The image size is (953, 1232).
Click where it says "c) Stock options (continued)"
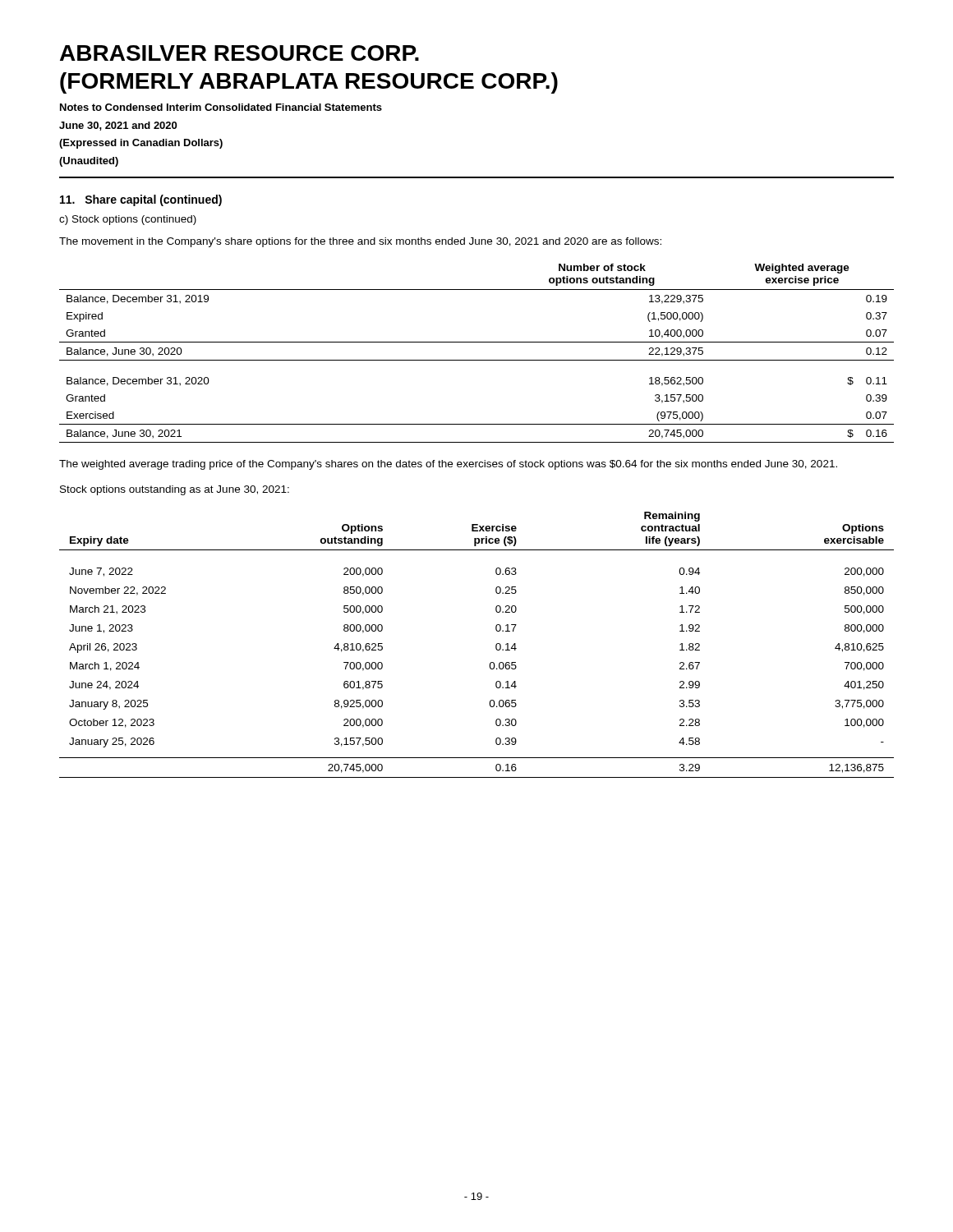[x=128, y=219]
